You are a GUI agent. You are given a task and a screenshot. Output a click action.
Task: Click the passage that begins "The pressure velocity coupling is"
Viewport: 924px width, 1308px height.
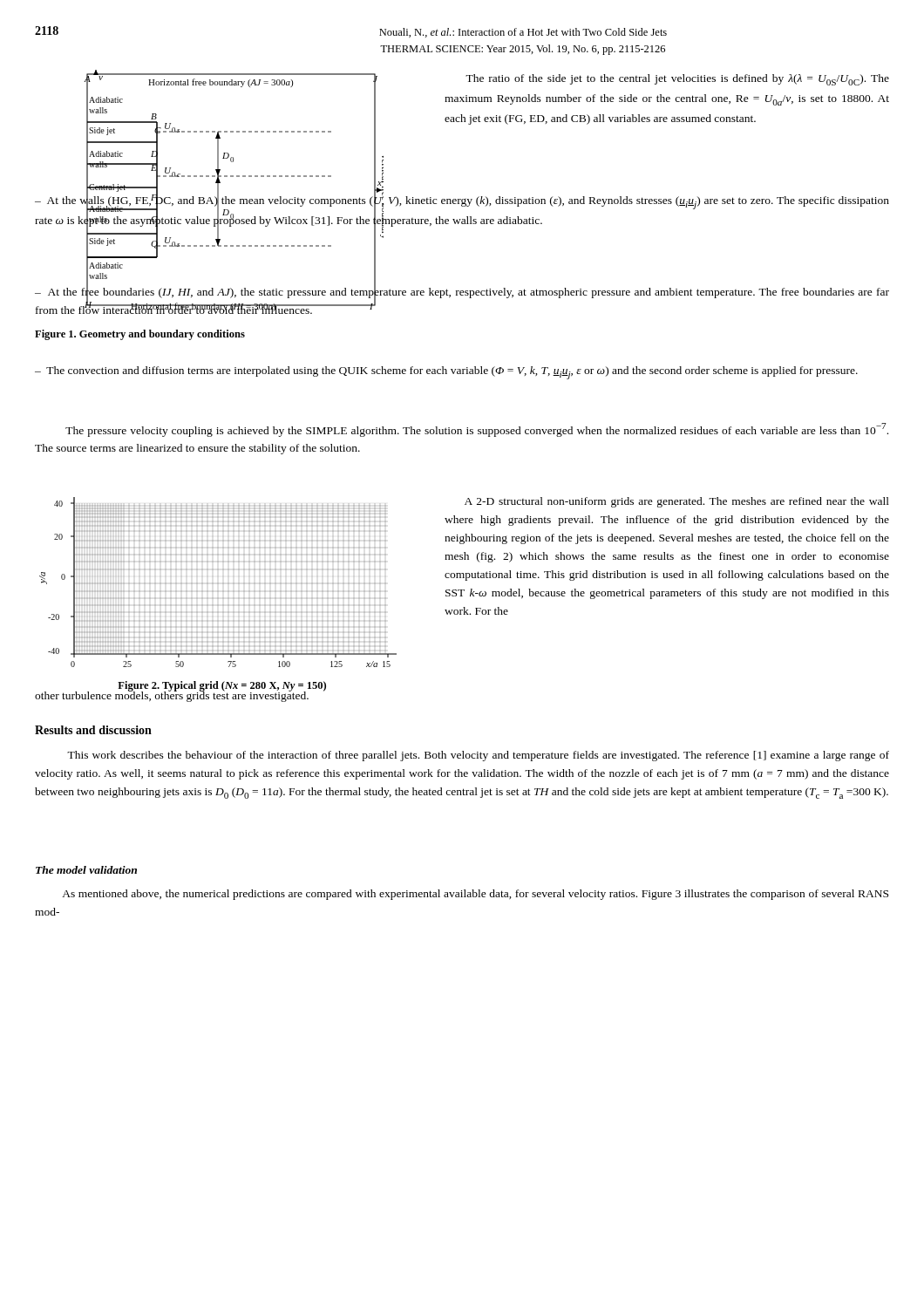point(462,437)
